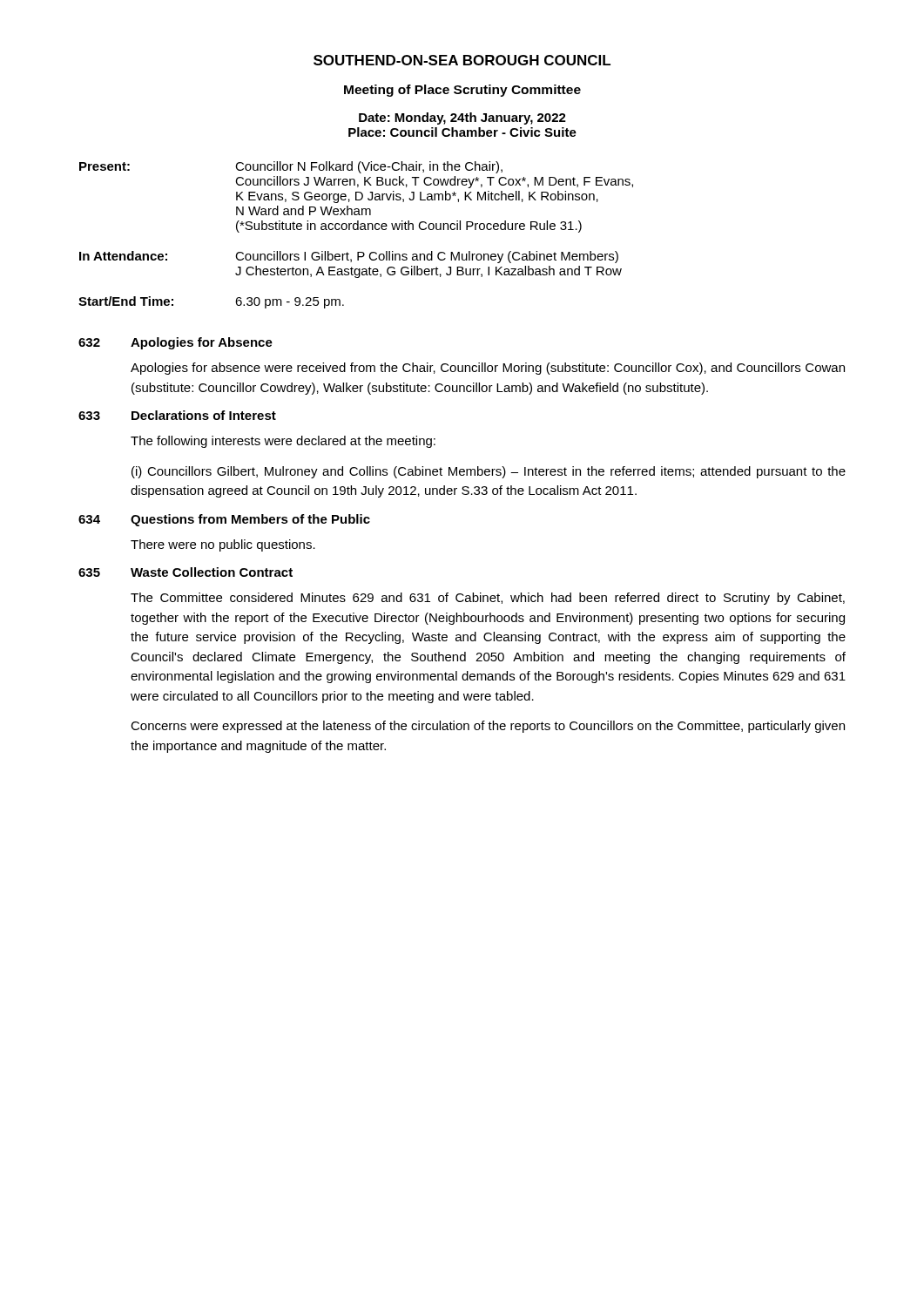Navigate to the passage starting "The Committee considered Minutes 629"
Image resolution: width=924 pixels, height=1307 pixels.
pos(488,672)
